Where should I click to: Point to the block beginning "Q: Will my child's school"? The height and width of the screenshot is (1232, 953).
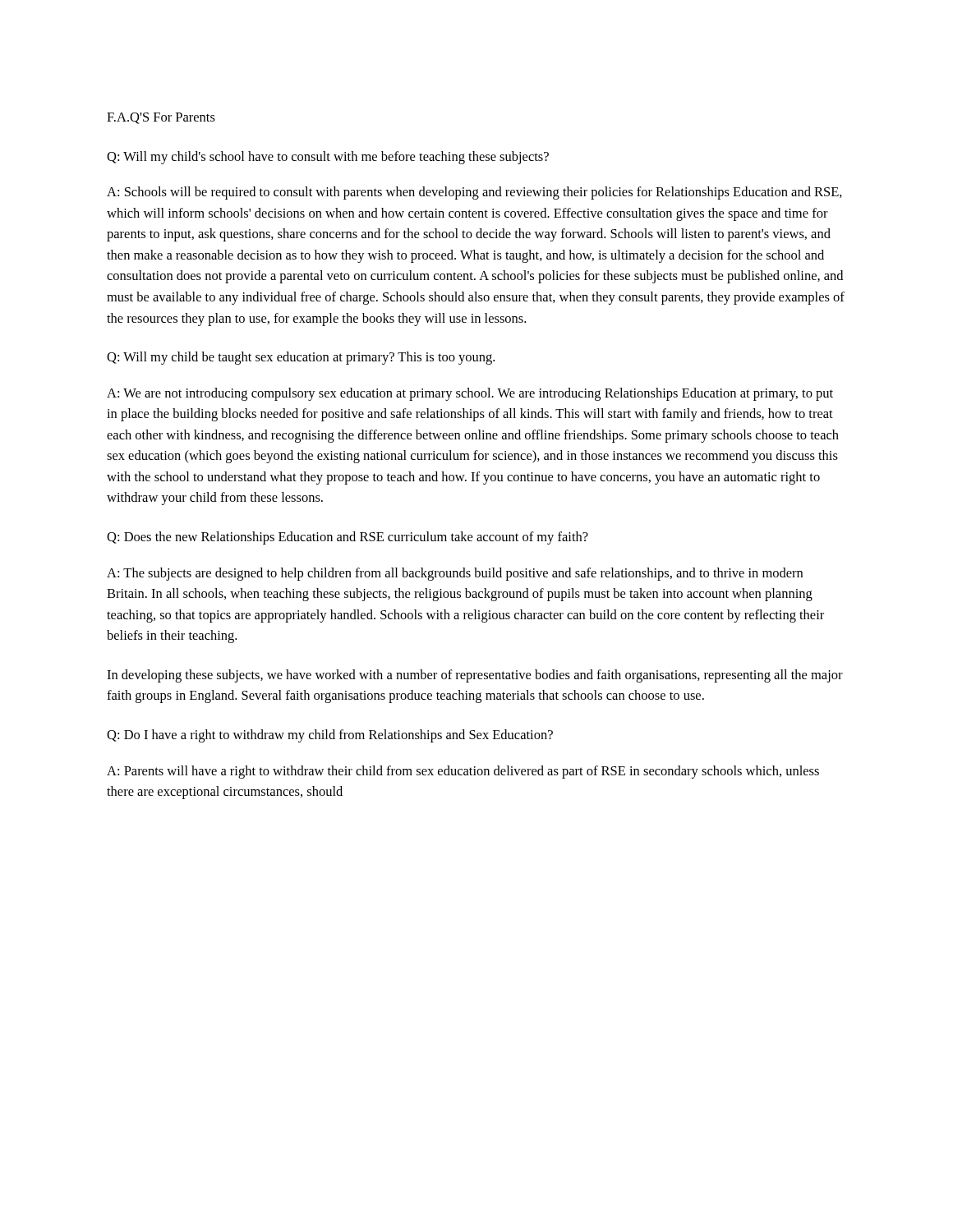[x=328, y=156]
